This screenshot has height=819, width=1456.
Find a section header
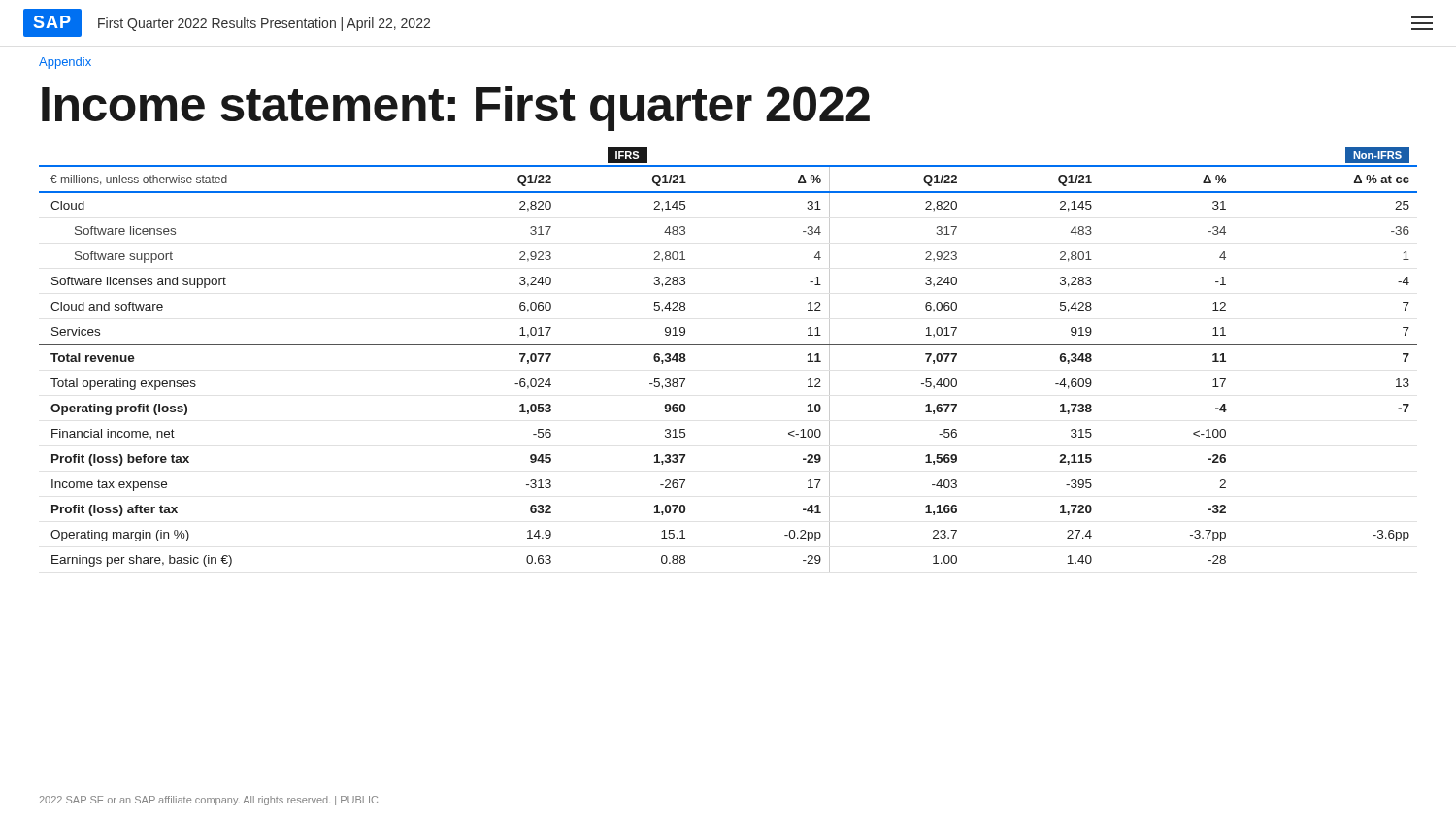pyautogui.click(x=65, y=62)
